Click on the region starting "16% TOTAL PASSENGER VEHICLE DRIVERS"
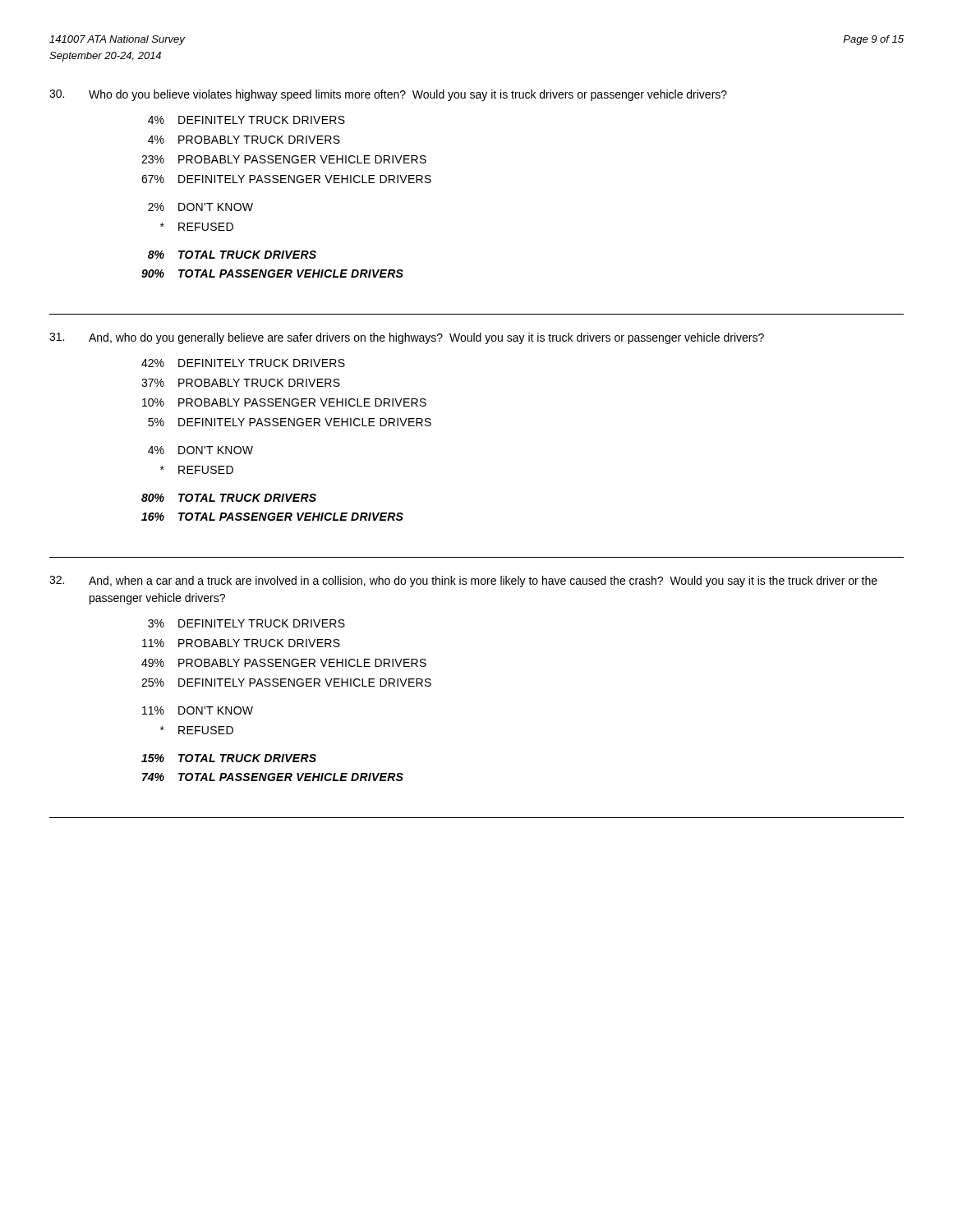Viewport: 953px width, 1232px height. (263, 517)
